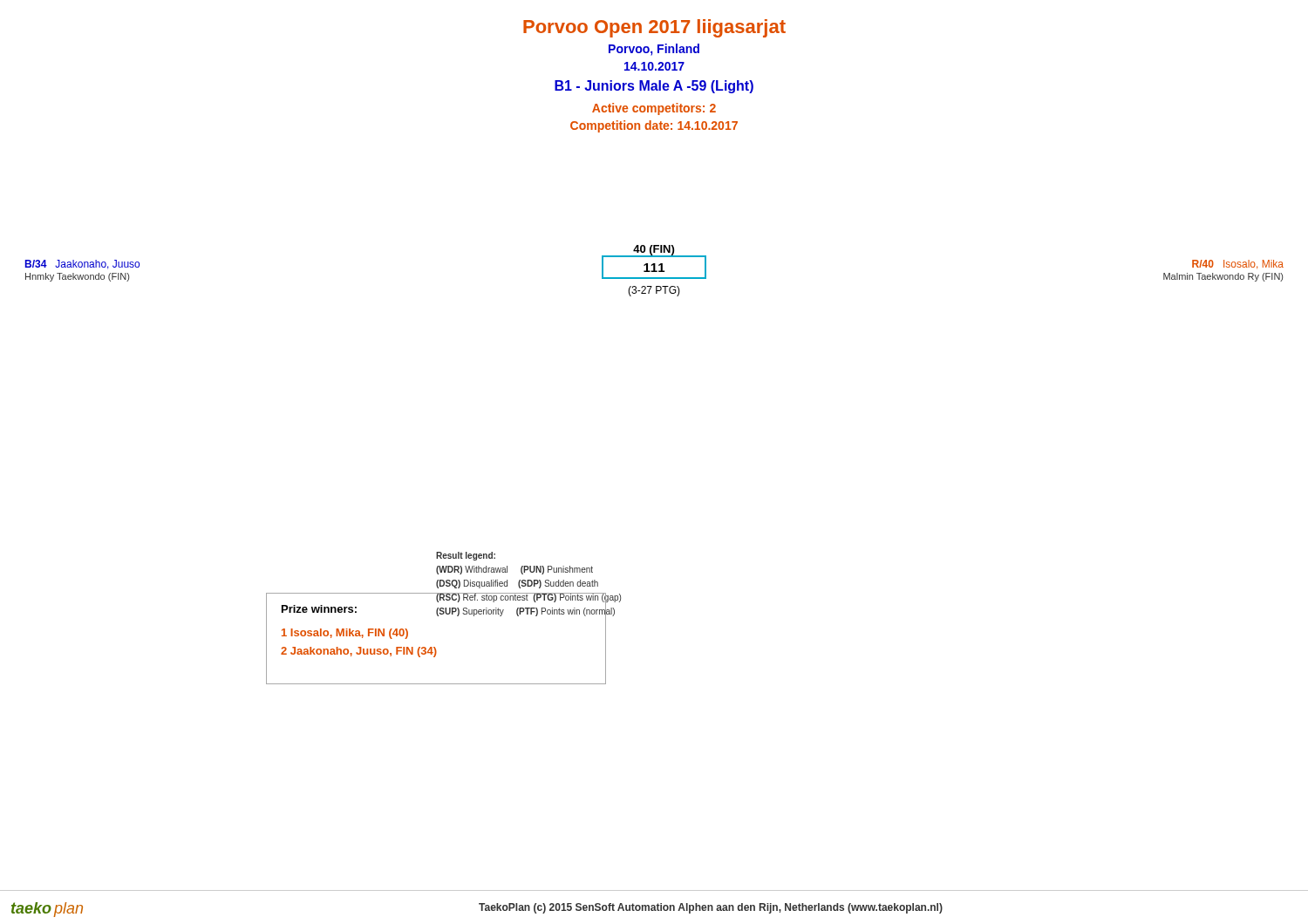Navigate to the region starting "Result legend: (WDR) Withdrawal (PUN) Punishment"
Image resolution: width=1308 pixels, height=924 pixels.
529,584
